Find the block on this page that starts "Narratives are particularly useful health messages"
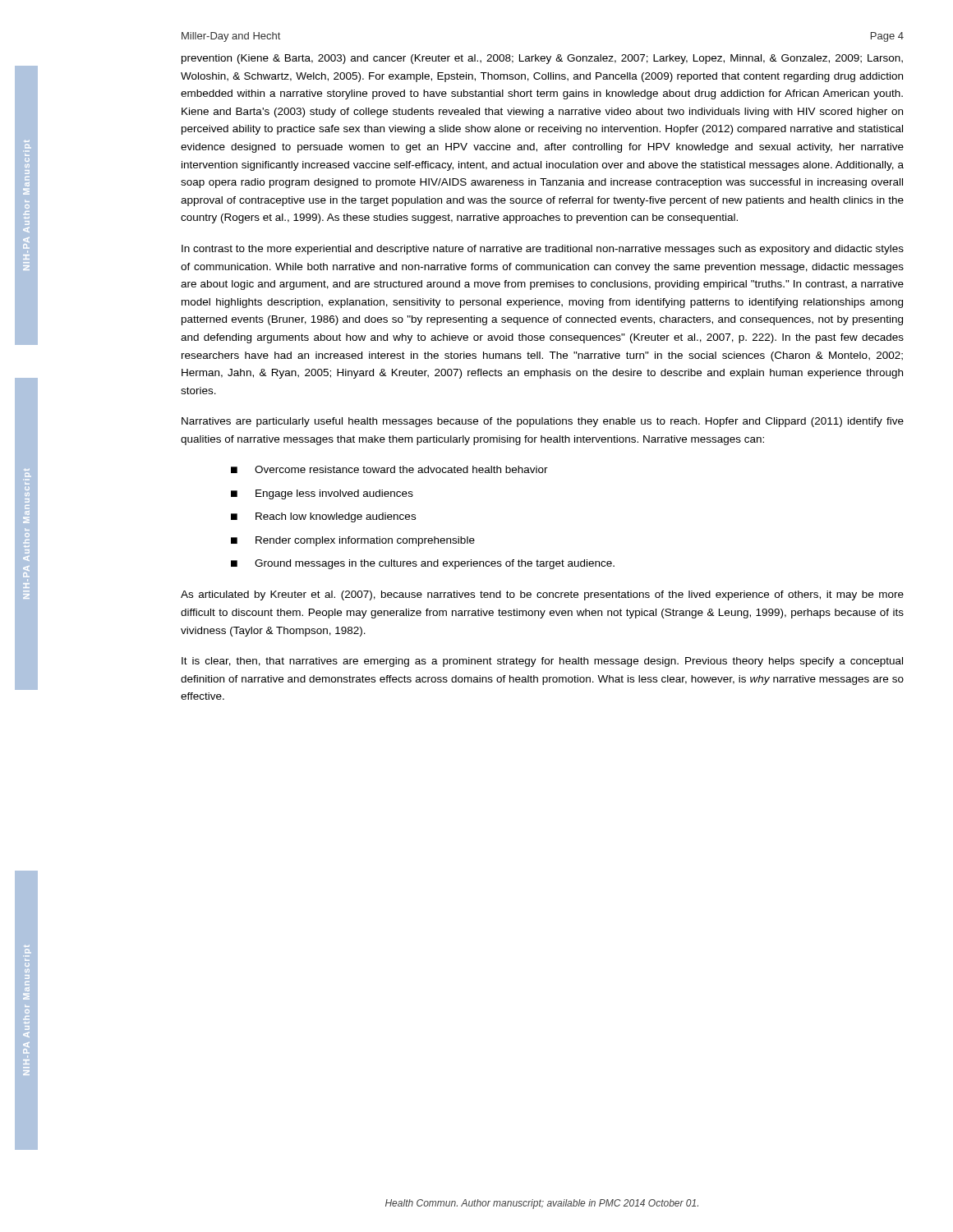Image resolution: width=953 pixels, height=1232 pixels. click(x=542, y=430)
